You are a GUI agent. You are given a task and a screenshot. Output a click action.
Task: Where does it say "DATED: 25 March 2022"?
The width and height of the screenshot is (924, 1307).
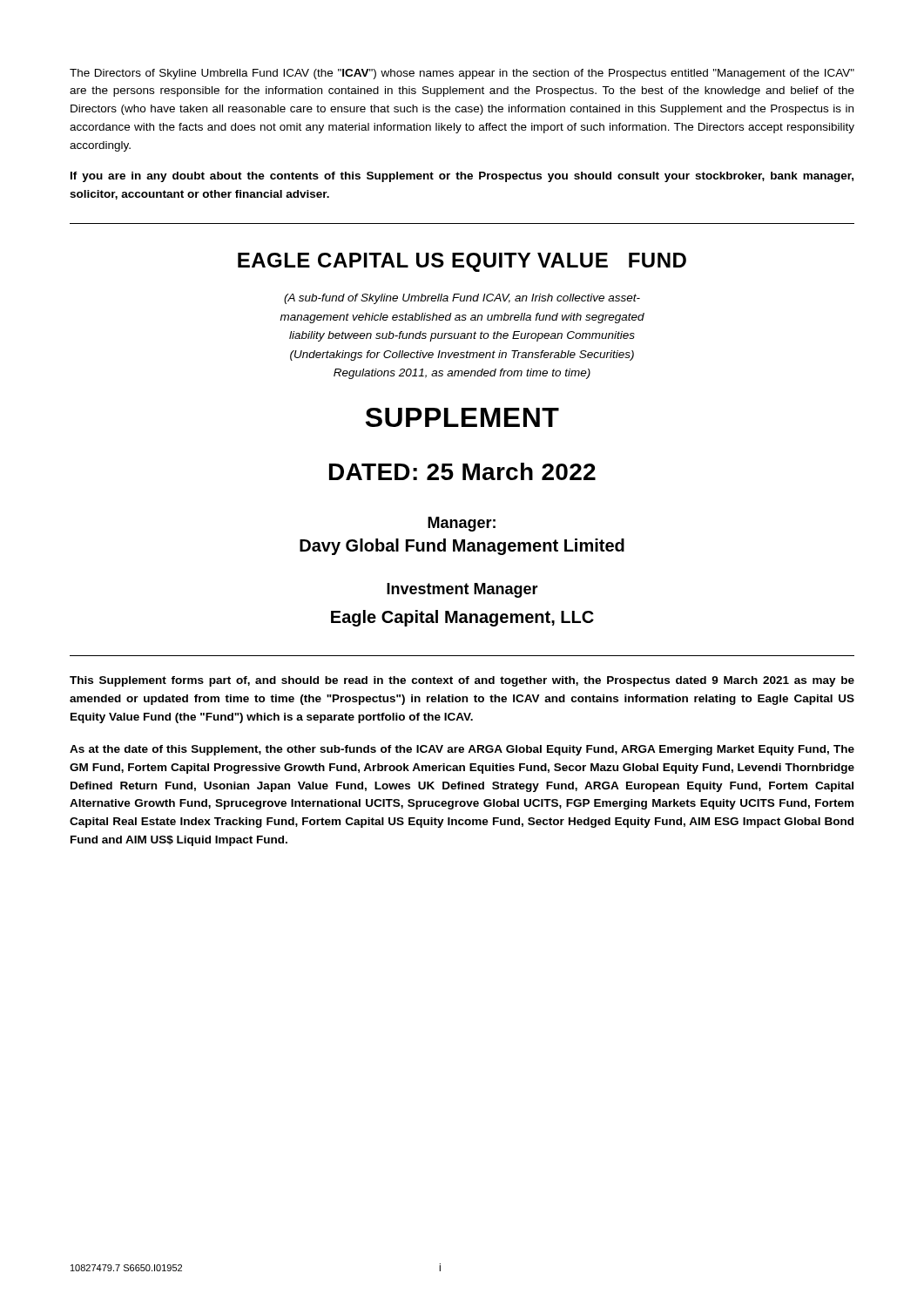pyautogui.click(x=462, y=472)
